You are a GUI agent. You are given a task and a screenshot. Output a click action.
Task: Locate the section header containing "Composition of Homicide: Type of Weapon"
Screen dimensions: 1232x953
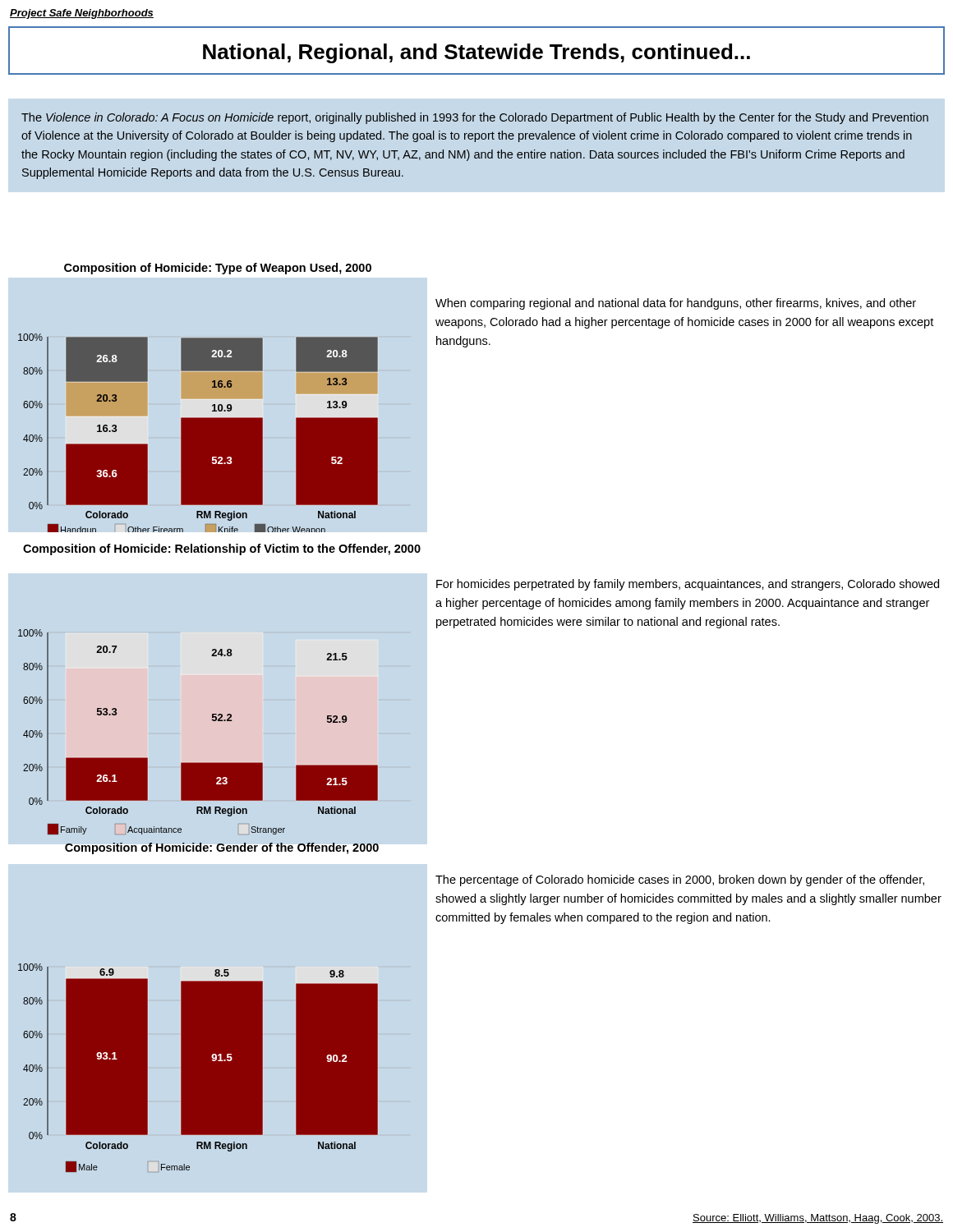coord(218,268)
